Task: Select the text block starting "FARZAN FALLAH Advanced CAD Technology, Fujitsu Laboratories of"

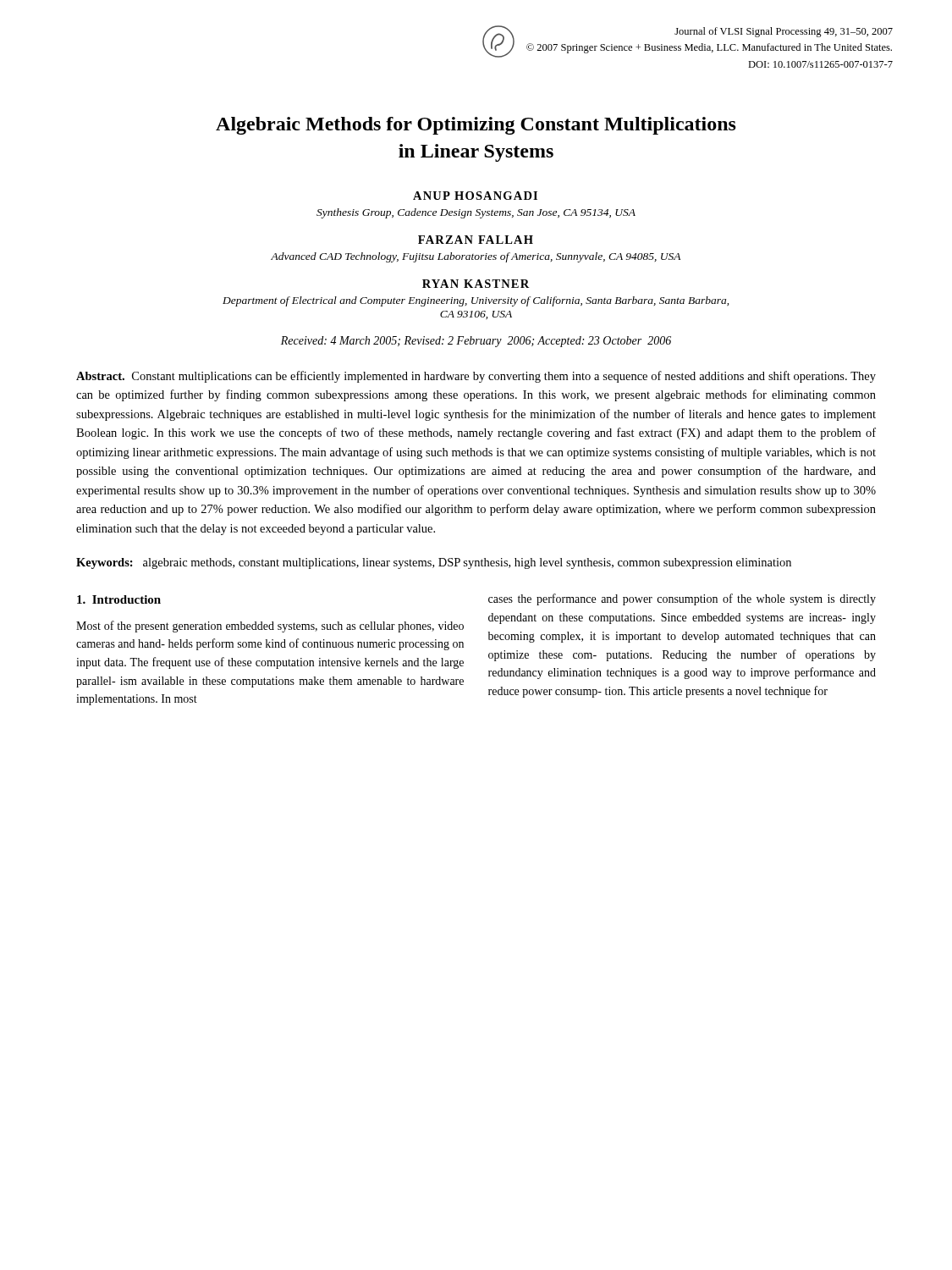Action: click(x=476, y=248)
